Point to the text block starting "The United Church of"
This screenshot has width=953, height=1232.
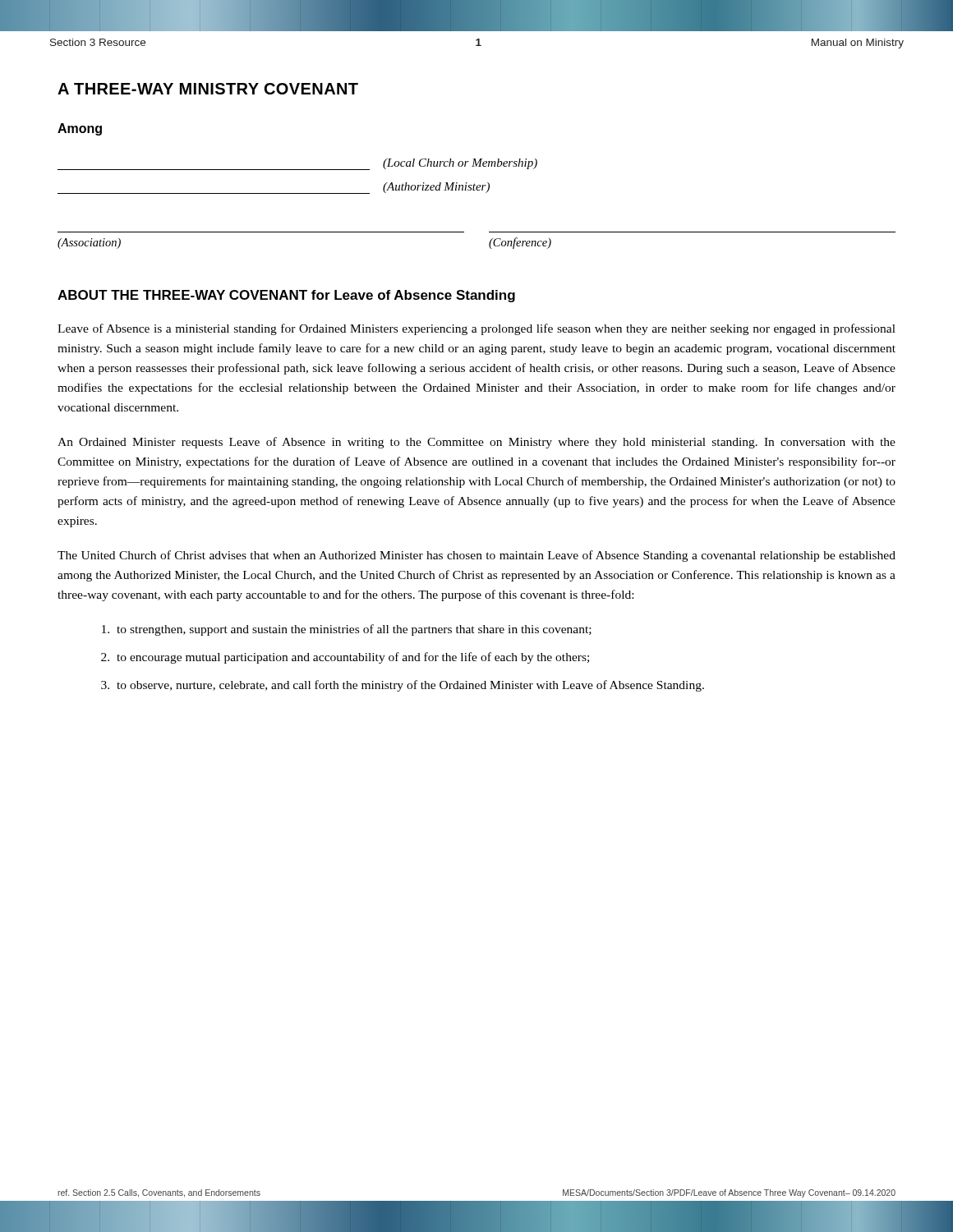[476, 575]
